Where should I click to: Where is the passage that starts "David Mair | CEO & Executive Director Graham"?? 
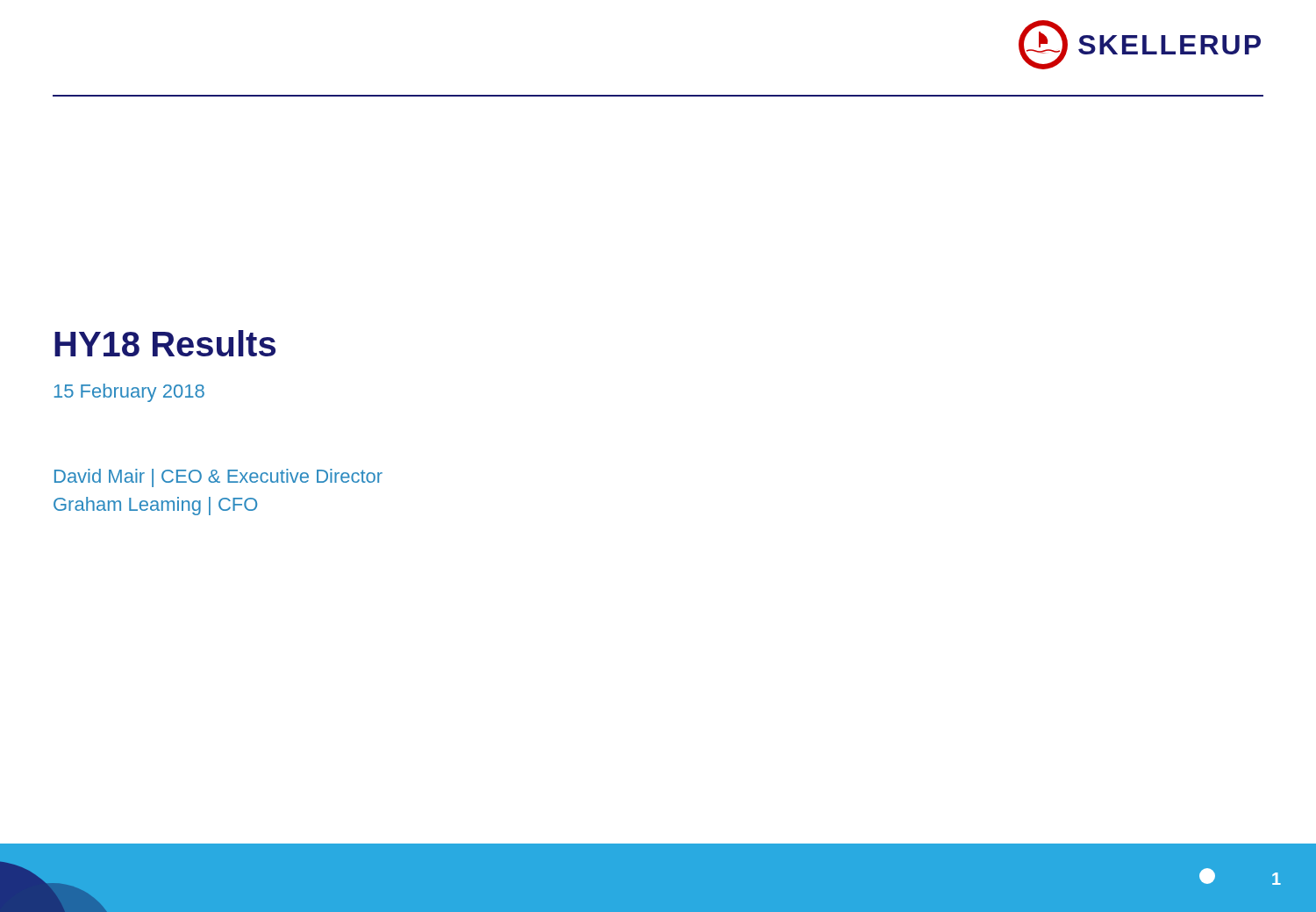pos(218,491)
